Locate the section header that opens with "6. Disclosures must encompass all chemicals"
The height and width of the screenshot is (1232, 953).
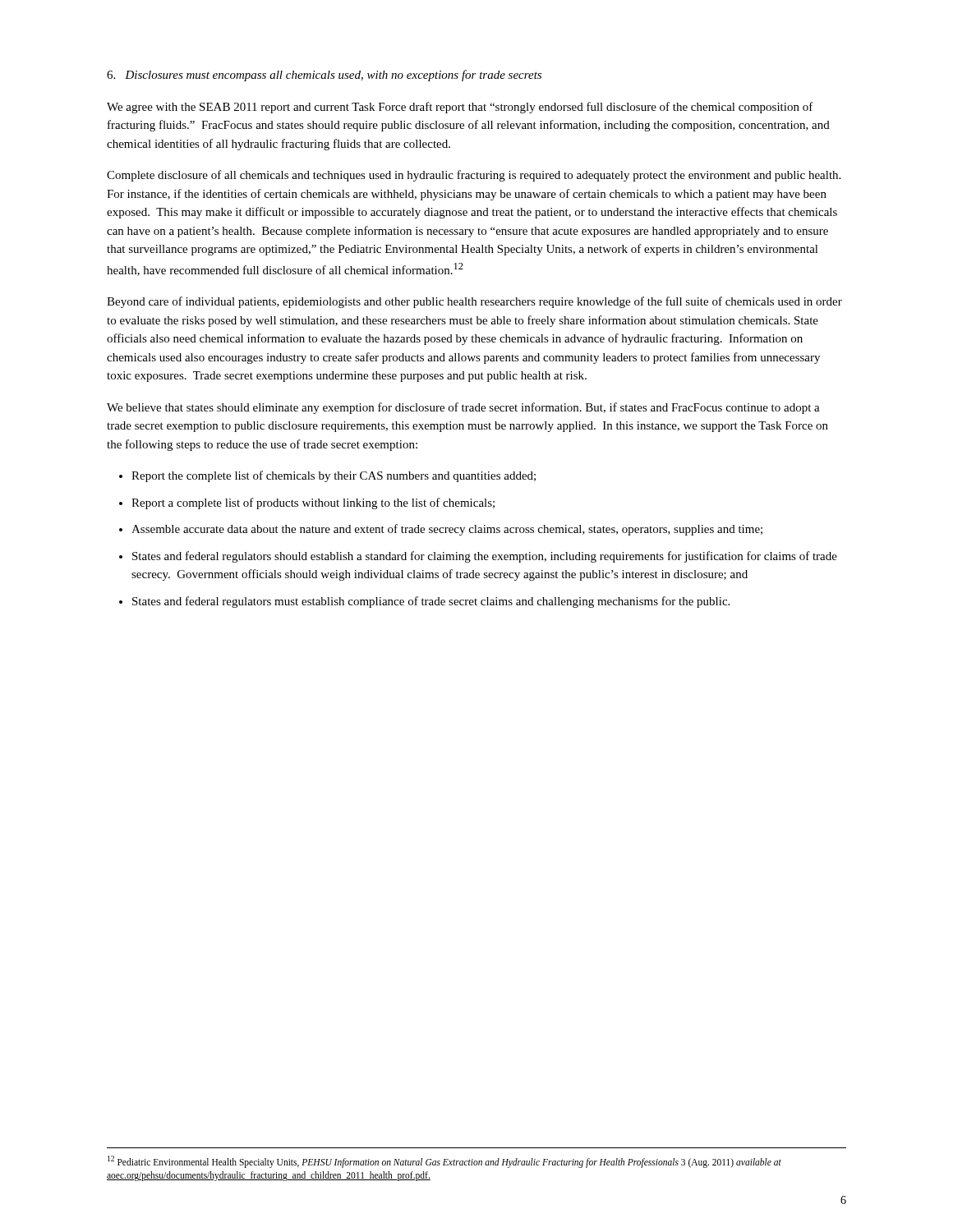coord(476,75)
